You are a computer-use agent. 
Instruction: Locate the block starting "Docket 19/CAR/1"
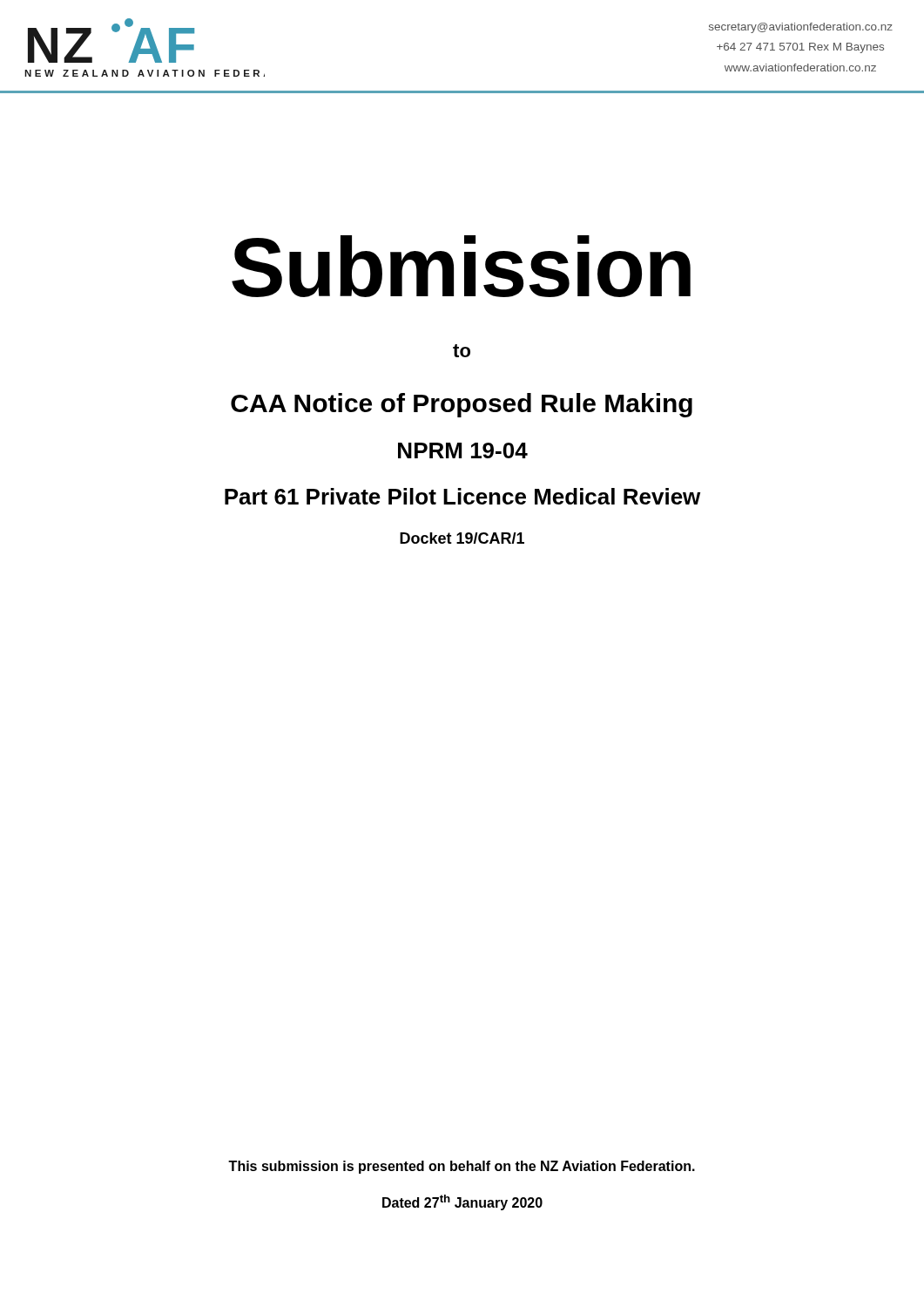click(462, 538)
